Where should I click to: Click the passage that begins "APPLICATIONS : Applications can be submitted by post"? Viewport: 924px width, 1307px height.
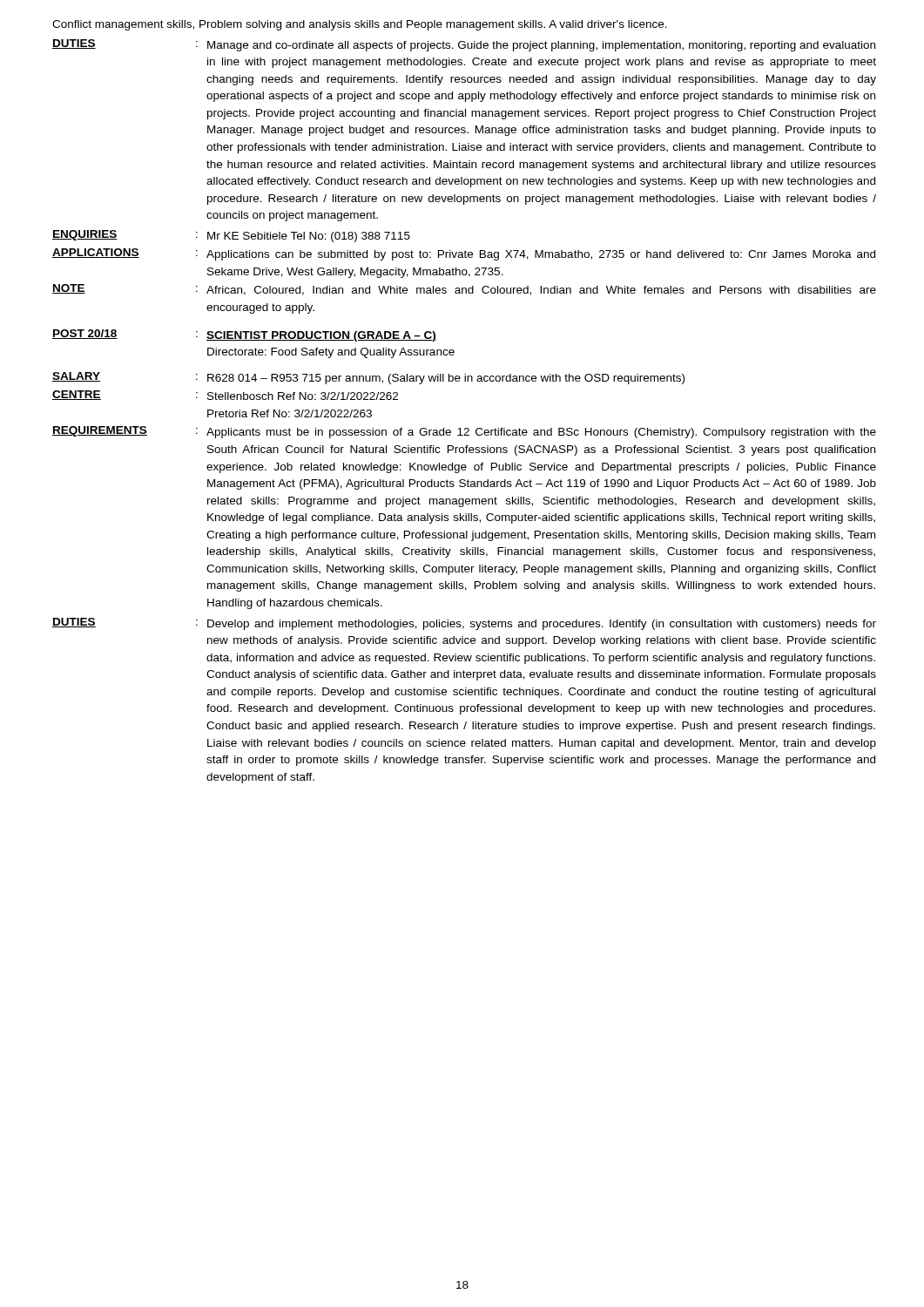[464, 263]
